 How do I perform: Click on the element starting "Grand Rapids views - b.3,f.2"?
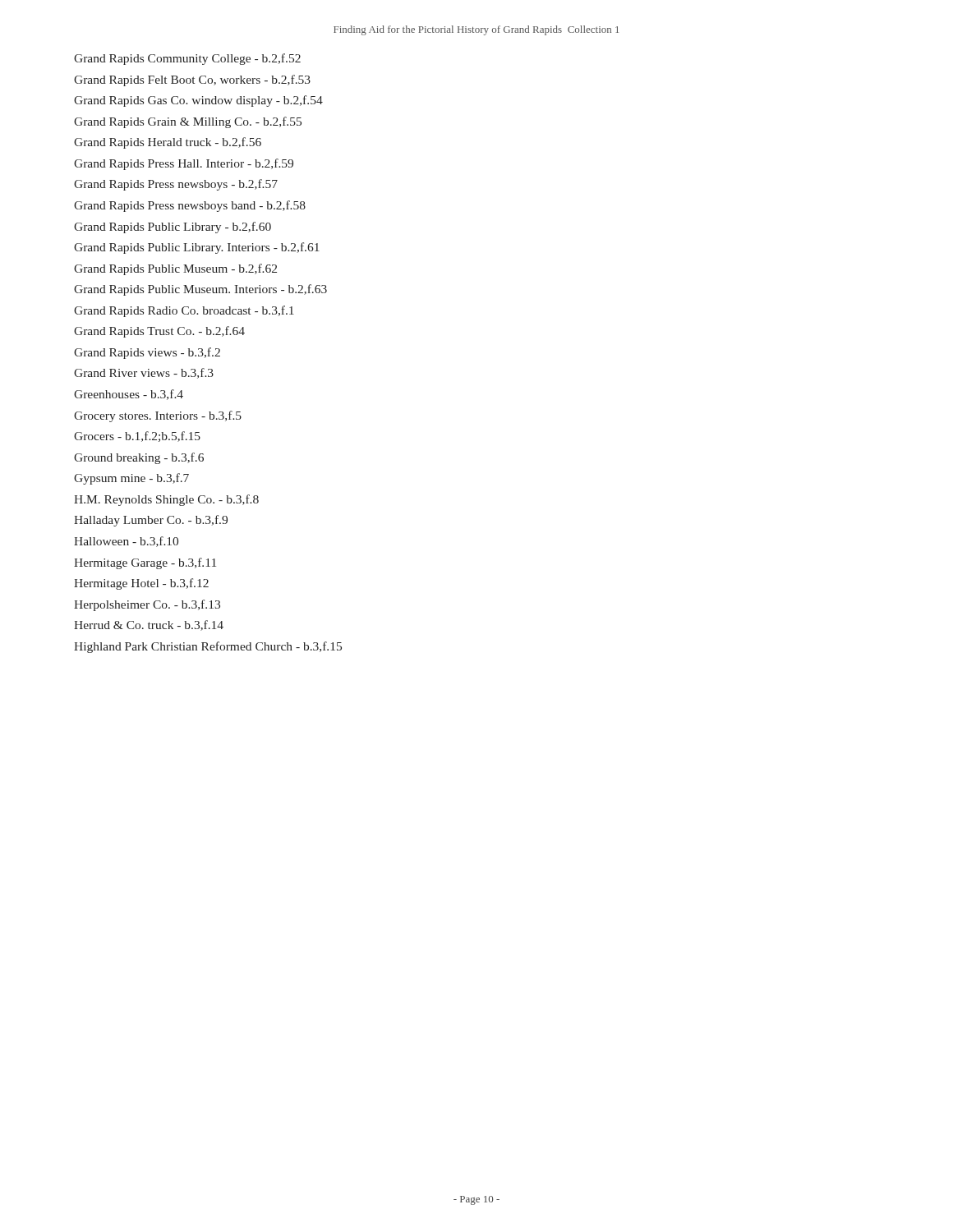click(x=147, y=352)
